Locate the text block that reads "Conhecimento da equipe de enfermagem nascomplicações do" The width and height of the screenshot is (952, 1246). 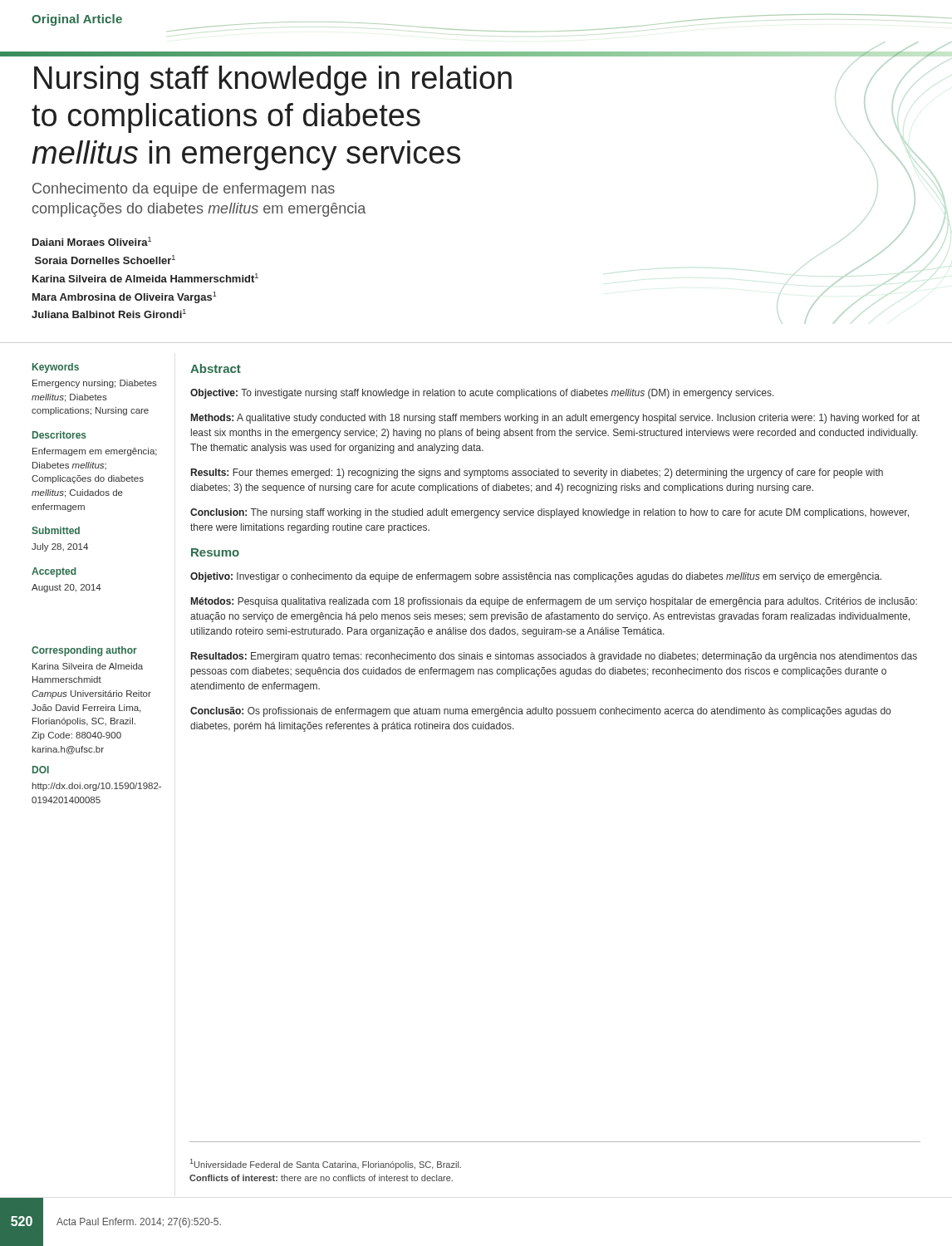click(314, 199)
